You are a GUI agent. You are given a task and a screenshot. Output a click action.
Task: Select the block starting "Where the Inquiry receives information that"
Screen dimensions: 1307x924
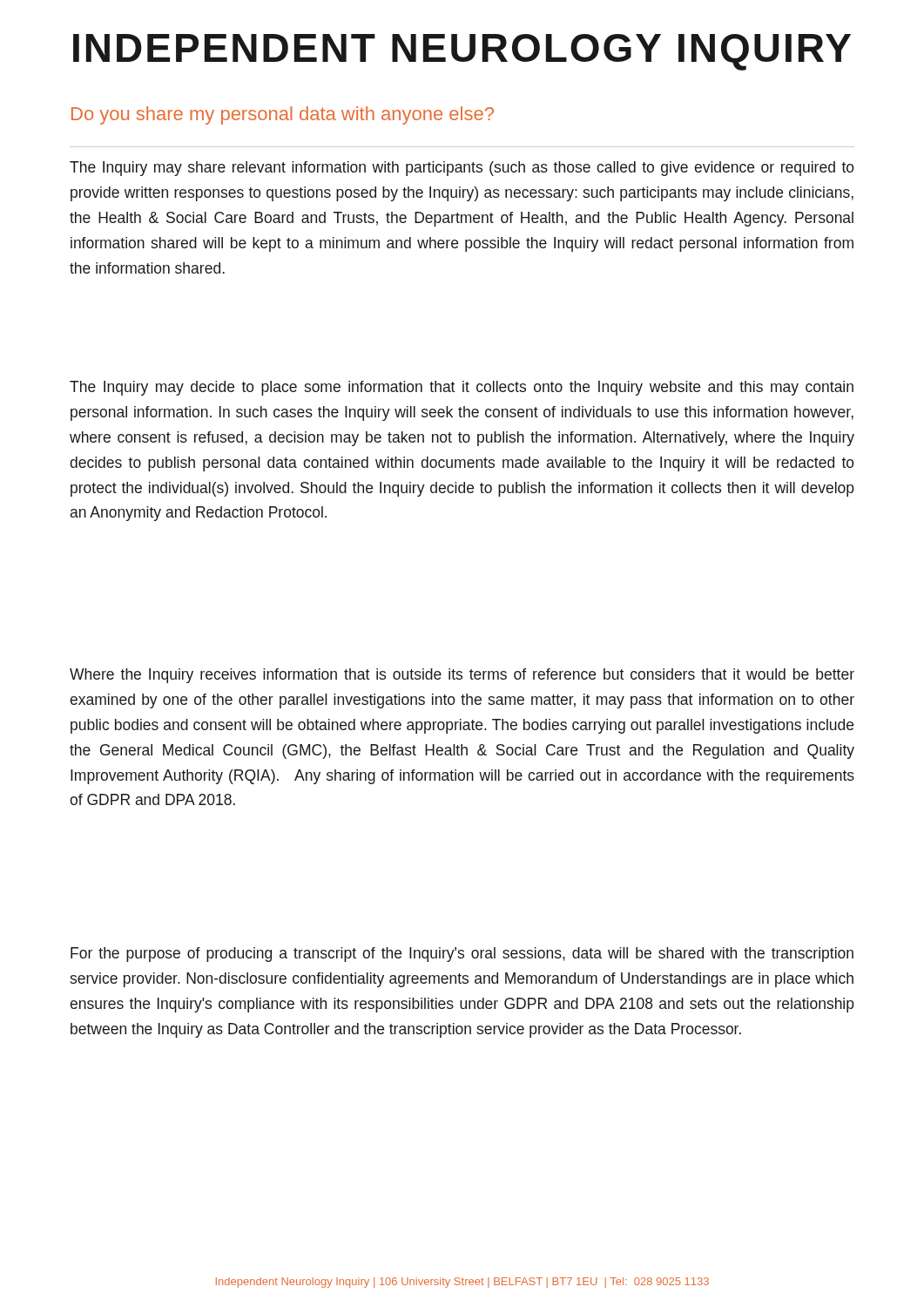coord(462,737)
